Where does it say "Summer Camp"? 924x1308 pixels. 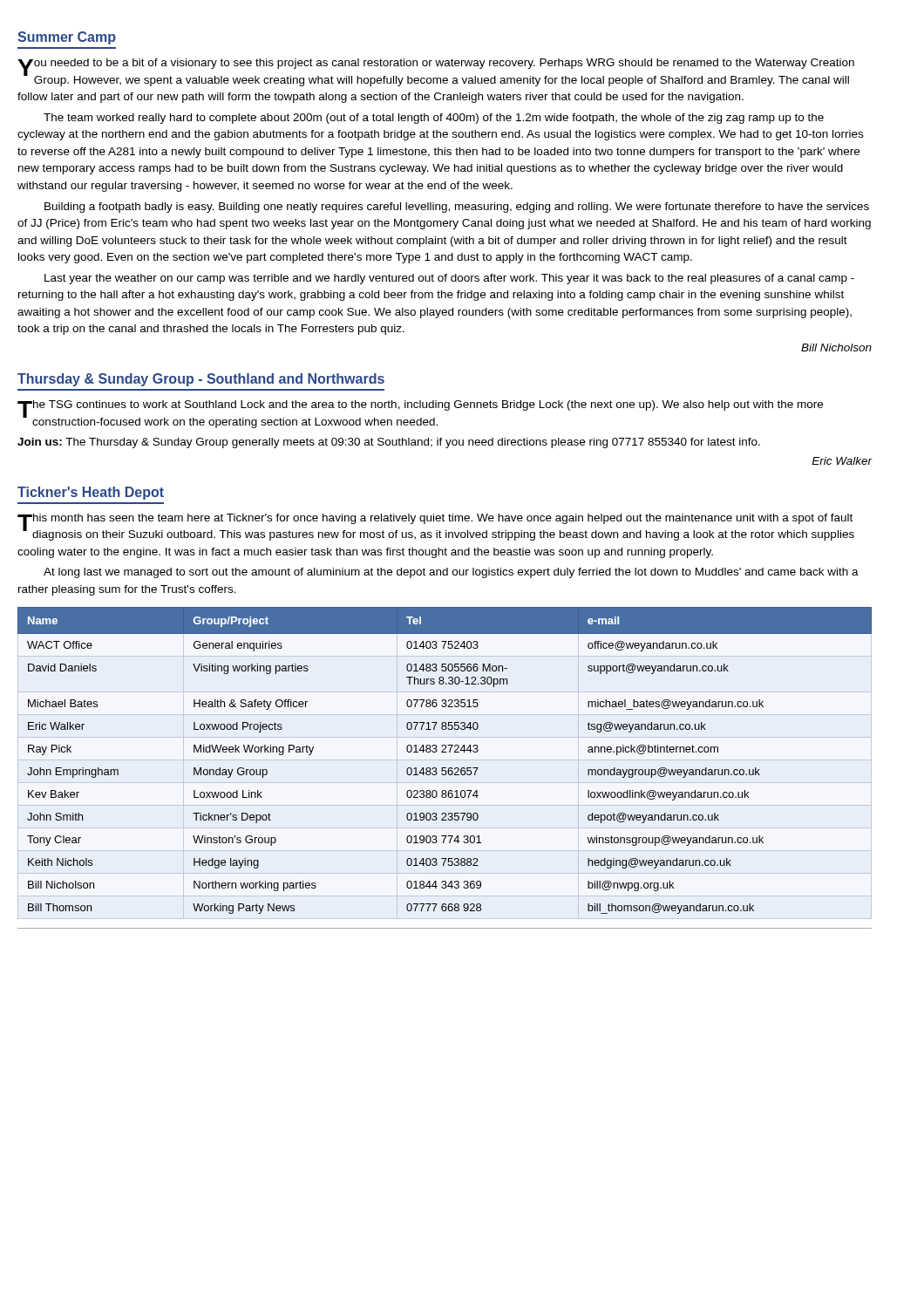click(67, 39)
